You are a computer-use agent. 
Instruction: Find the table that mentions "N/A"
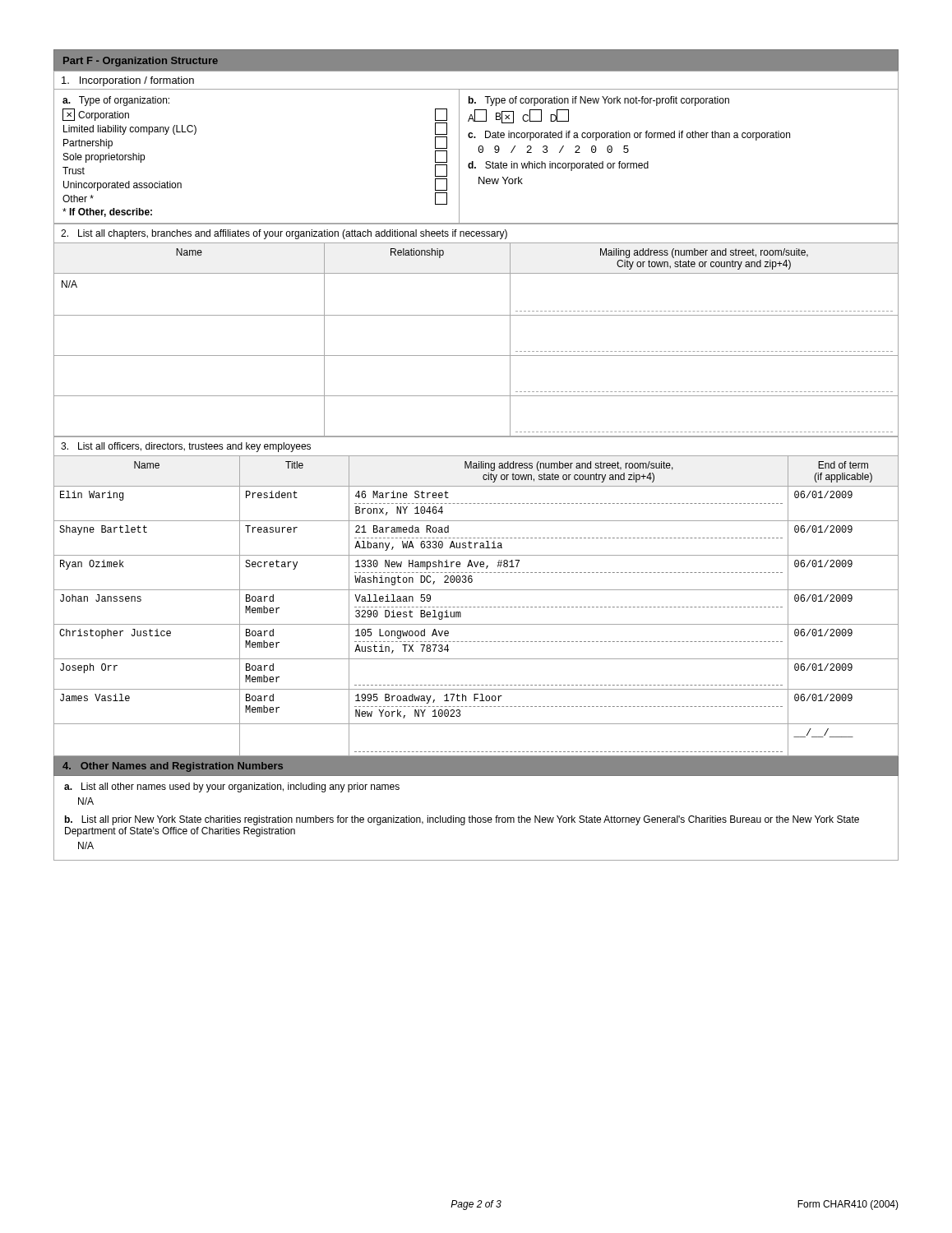point(476,294)
